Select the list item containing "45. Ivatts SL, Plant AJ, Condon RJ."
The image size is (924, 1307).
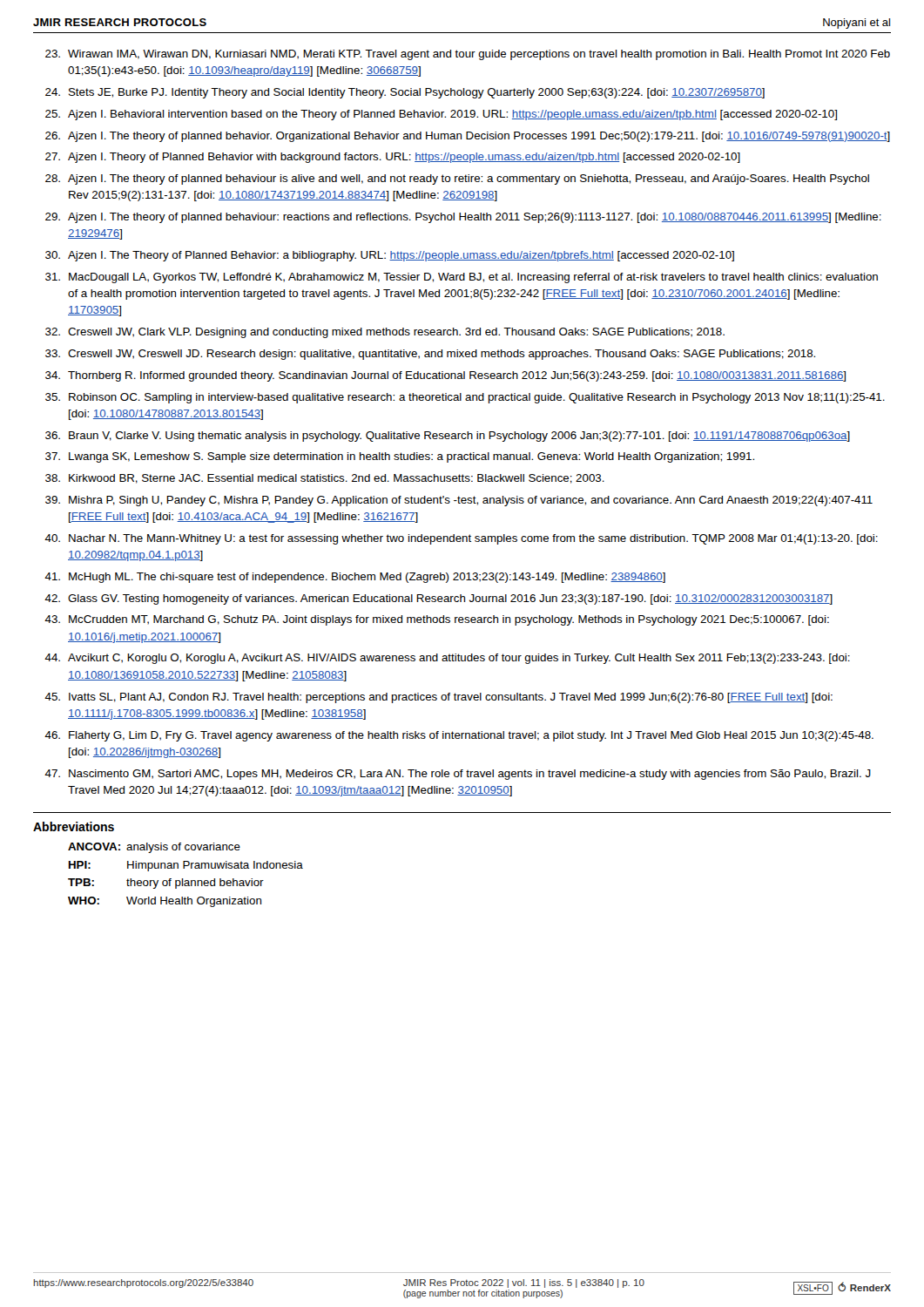(x=462, y=705)
